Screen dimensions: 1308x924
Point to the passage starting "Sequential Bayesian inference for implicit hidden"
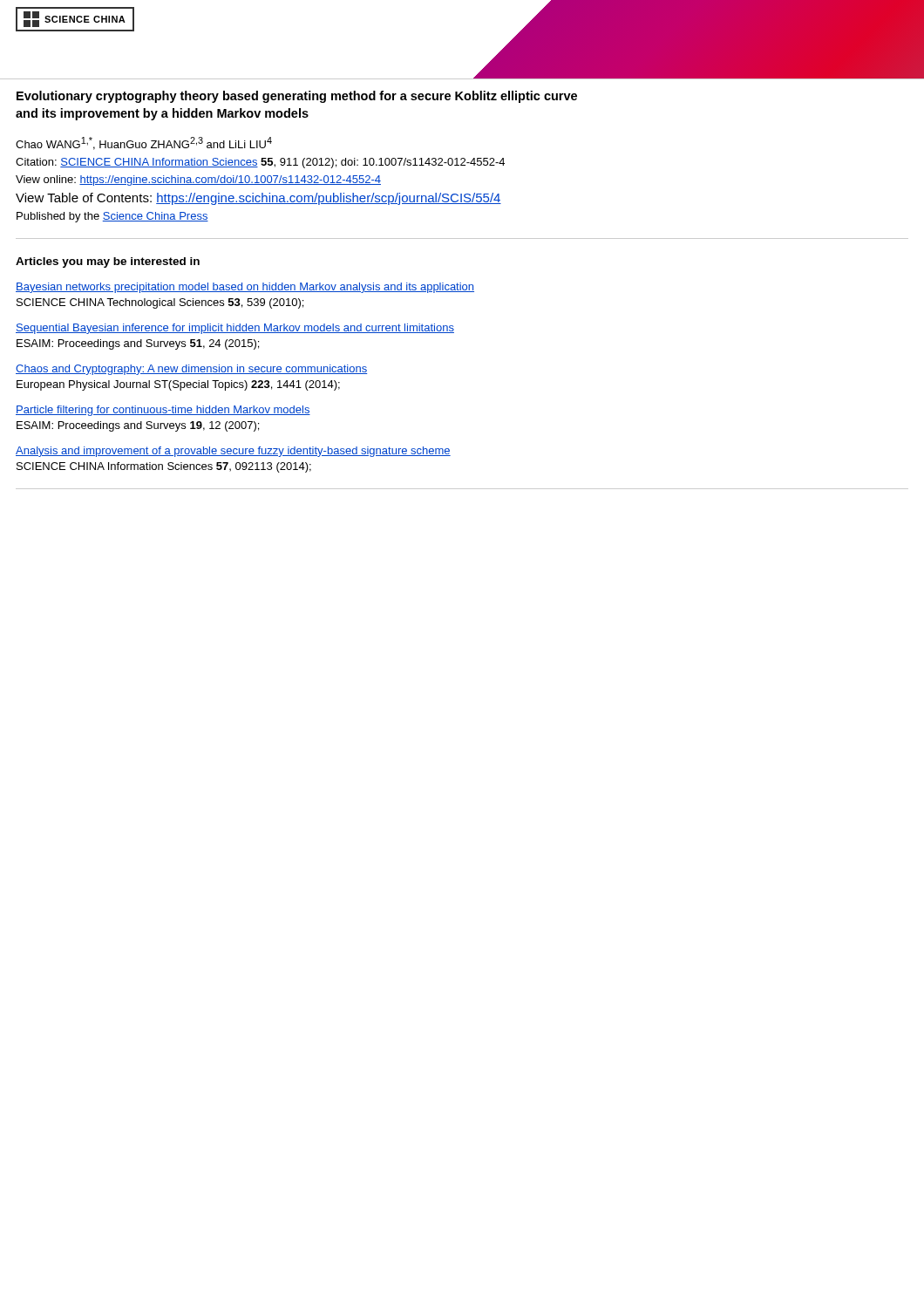[x=462, y=335]
